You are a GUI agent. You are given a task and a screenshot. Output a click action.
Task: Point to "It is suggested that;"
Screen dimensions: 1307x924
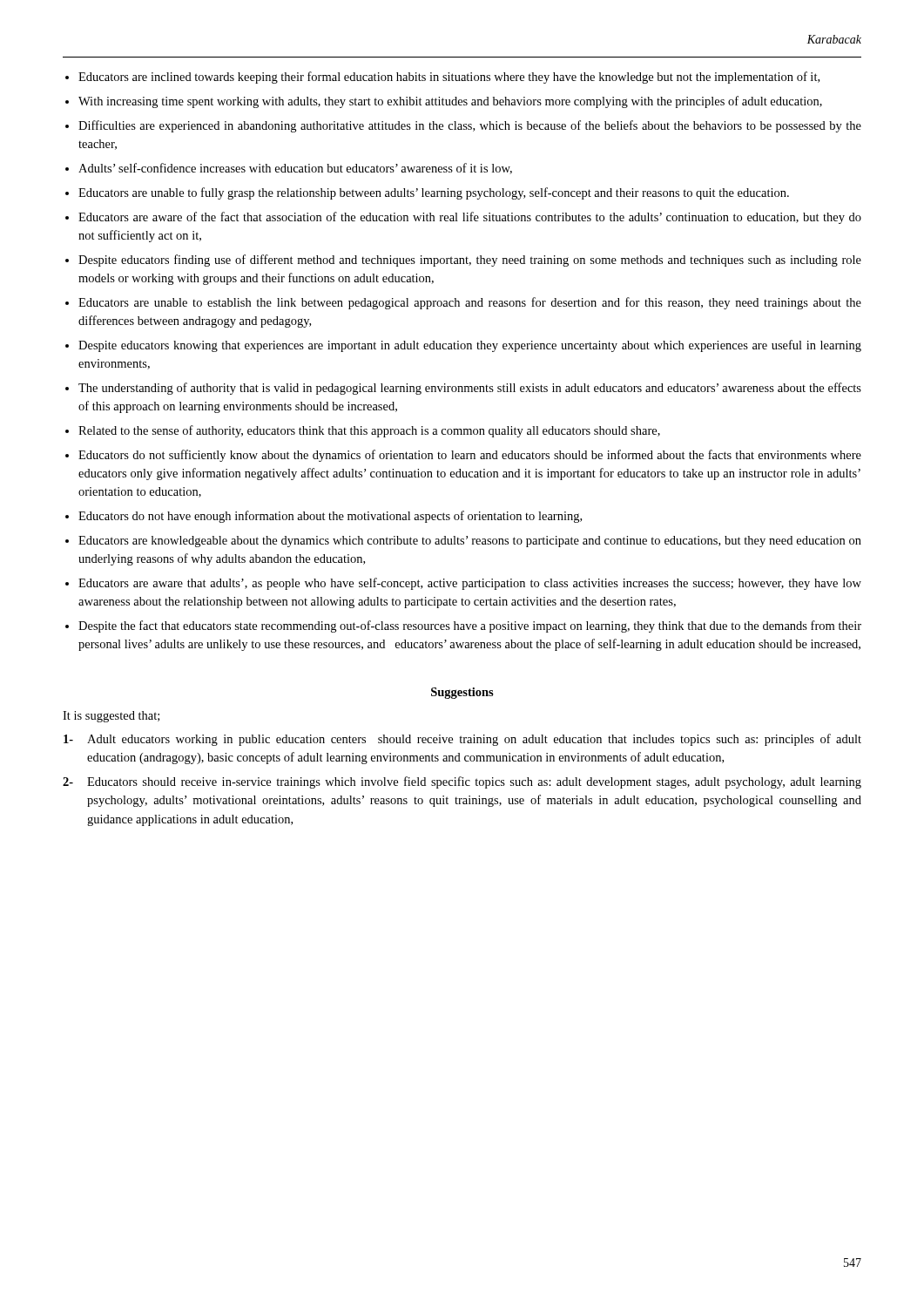click(x=112, y=716)
